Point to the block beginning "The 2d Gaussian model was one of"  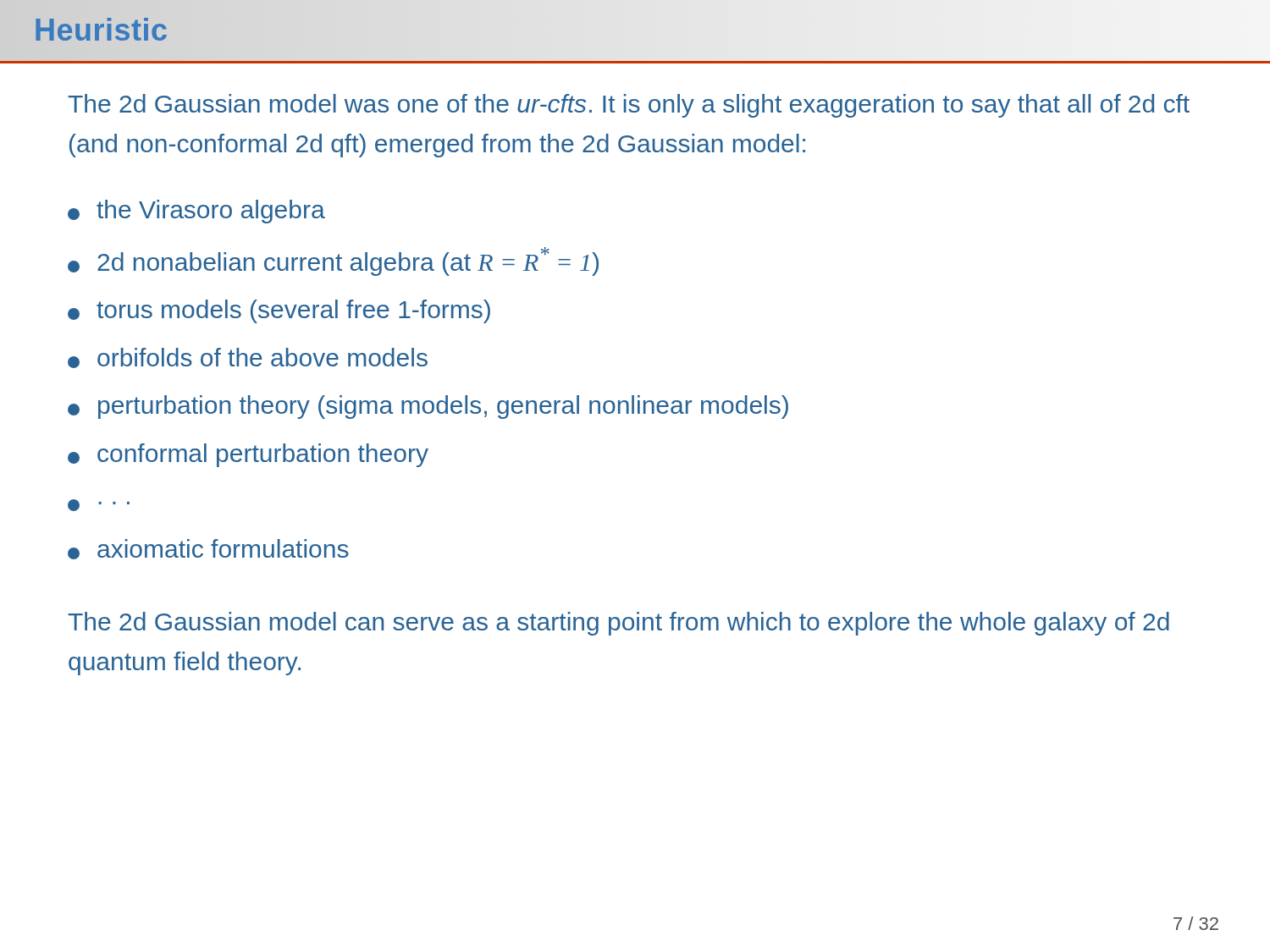[629, 123]
